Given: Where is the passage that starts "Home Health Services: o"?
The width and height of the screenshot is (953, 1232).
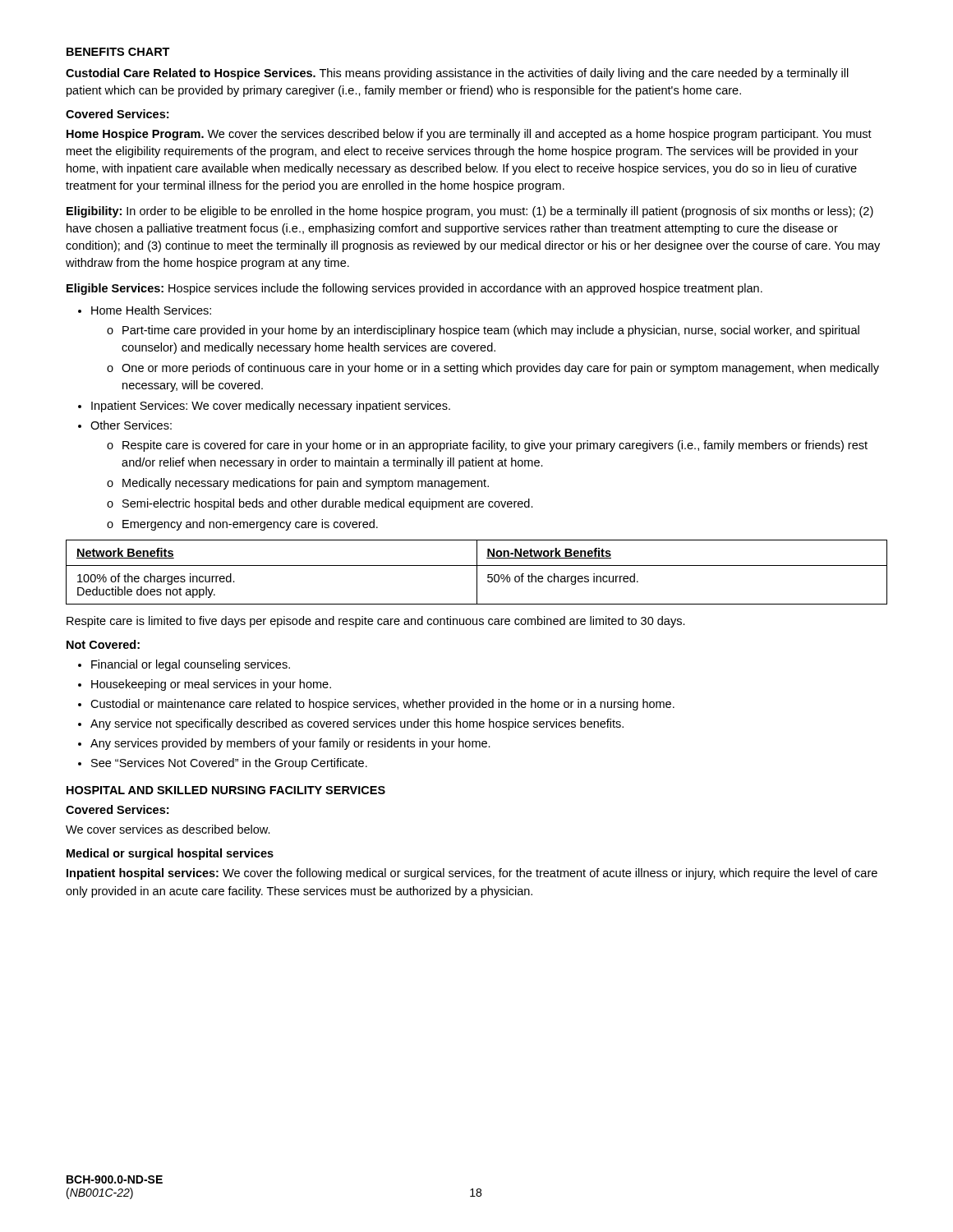Looking at the screenshot, I should tap(489, 349).
